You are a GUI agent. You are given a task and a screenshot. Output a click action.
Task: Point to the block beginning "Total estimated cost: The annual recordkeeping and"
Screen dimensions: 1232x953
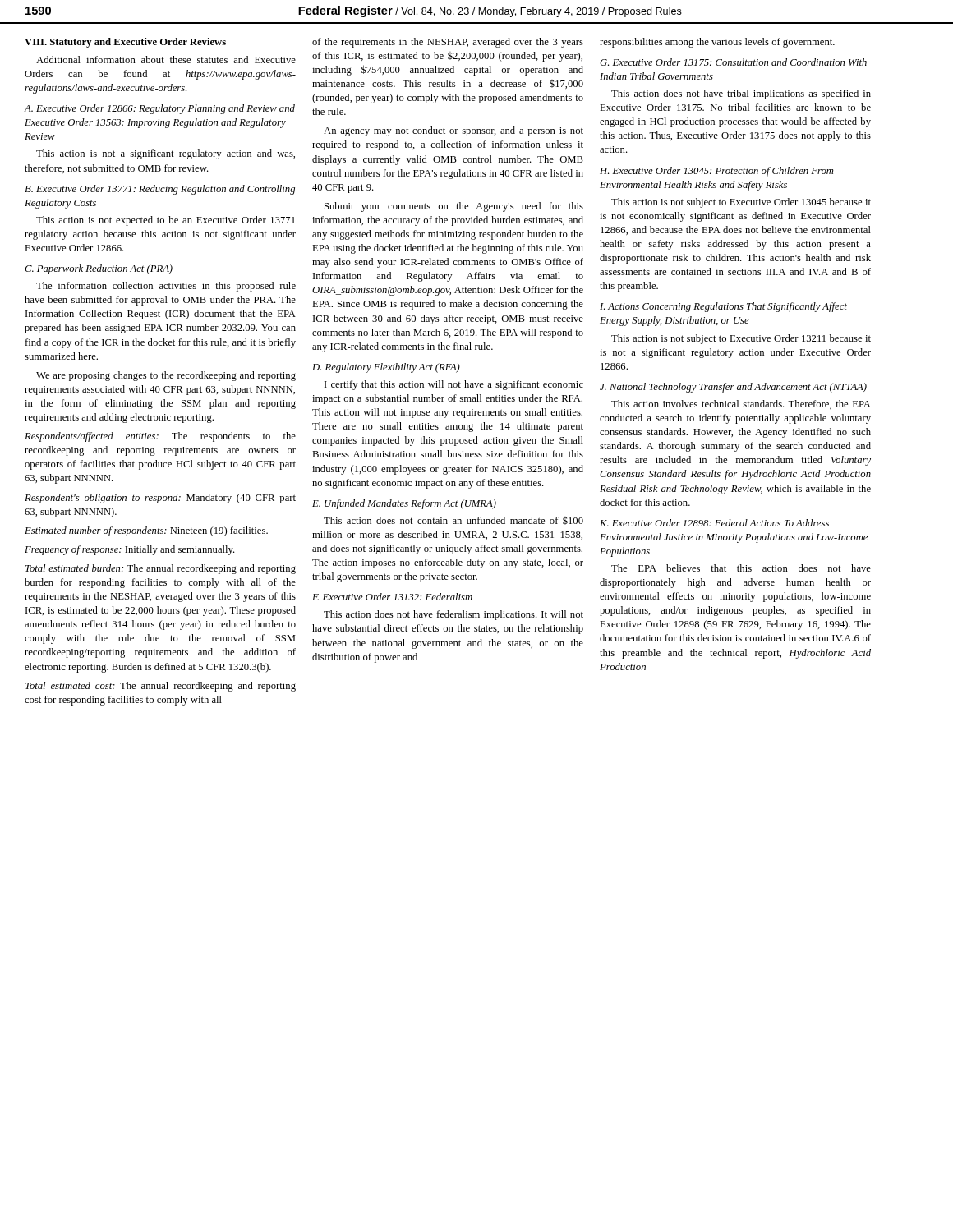160,693
